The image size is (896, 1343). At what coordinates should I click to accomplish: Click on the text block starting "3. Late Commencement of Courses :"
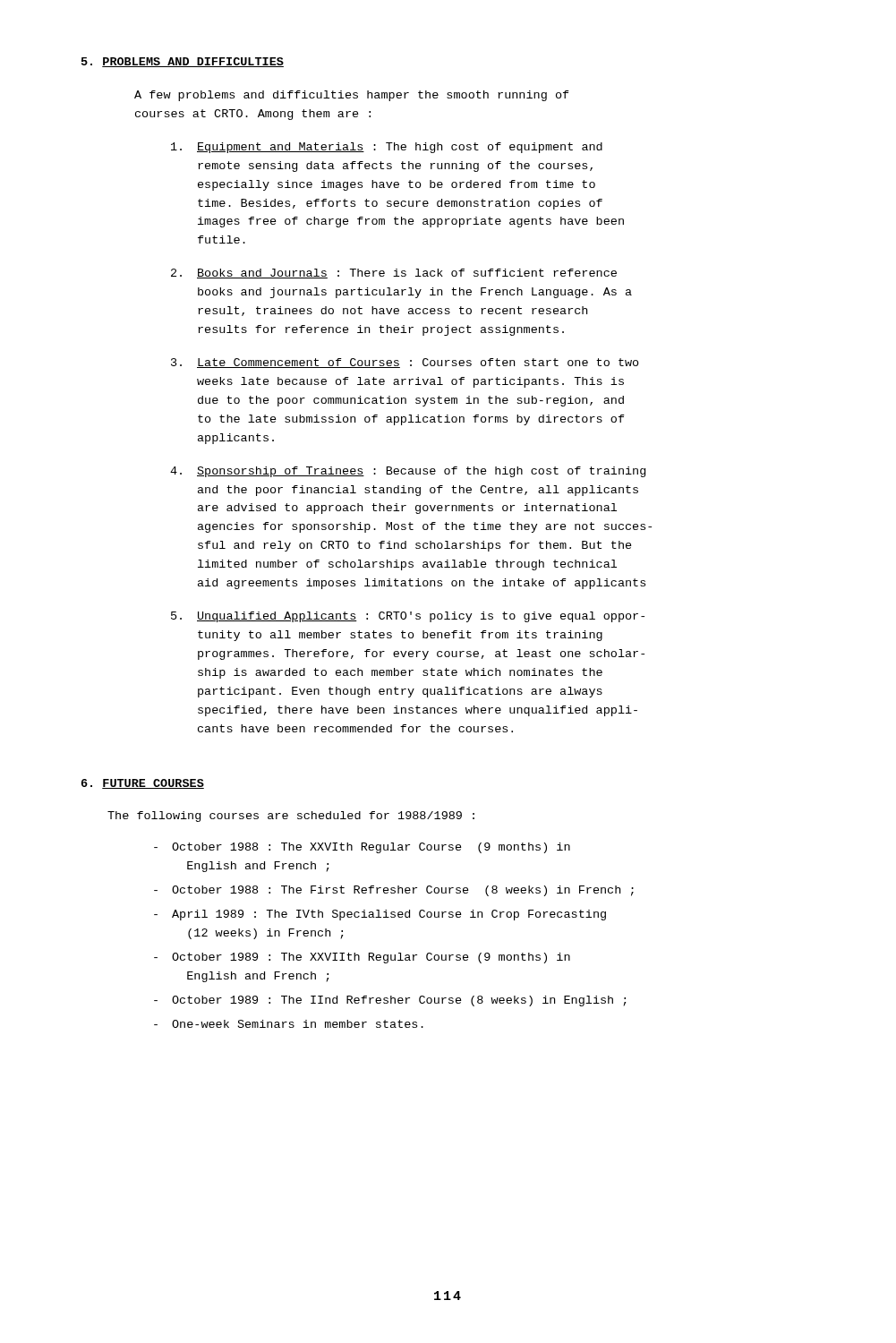pyautogui.click(x=493, y=401)
